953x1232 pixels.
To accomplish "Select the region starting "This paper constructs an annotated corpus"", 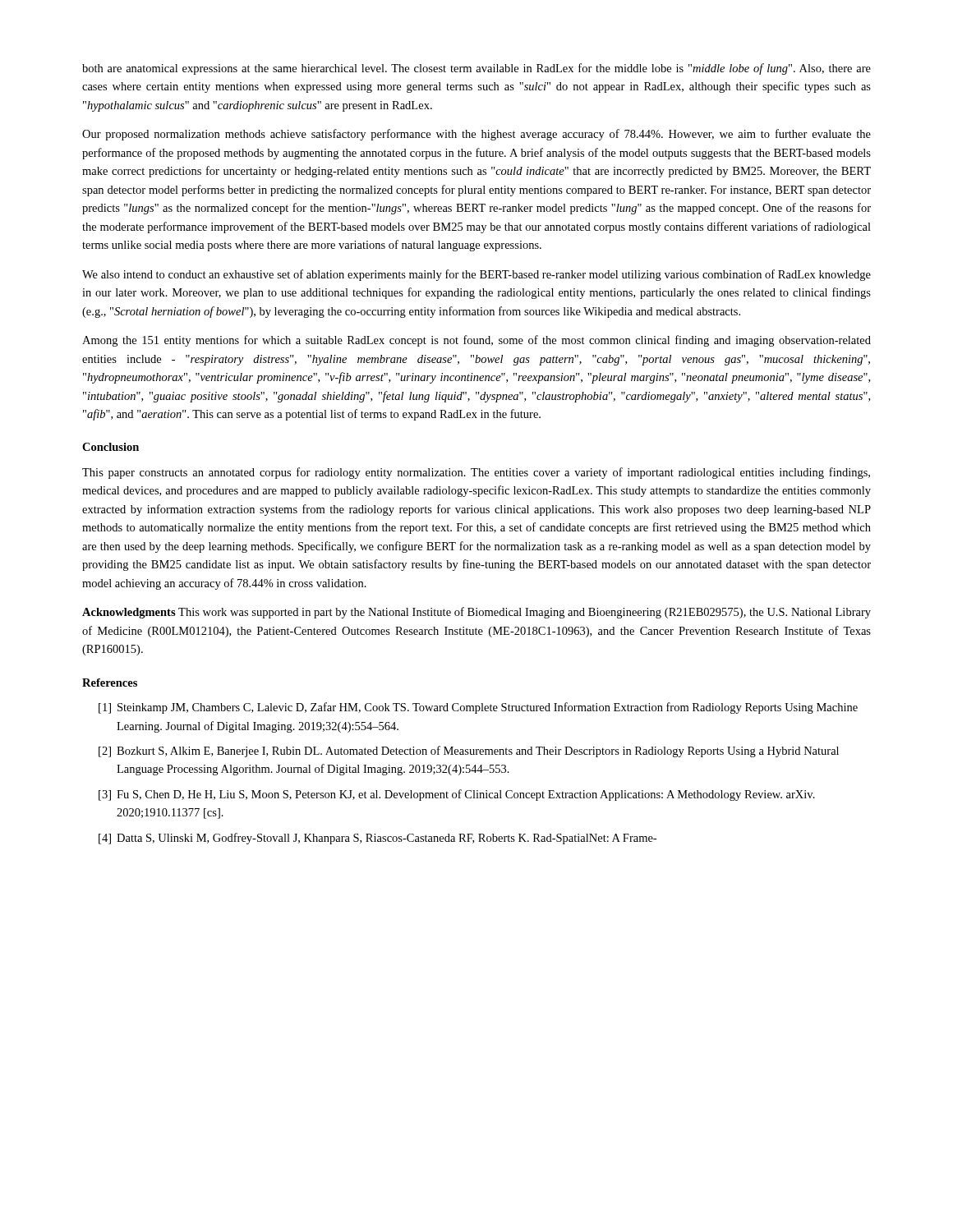I will click(476, 528).
